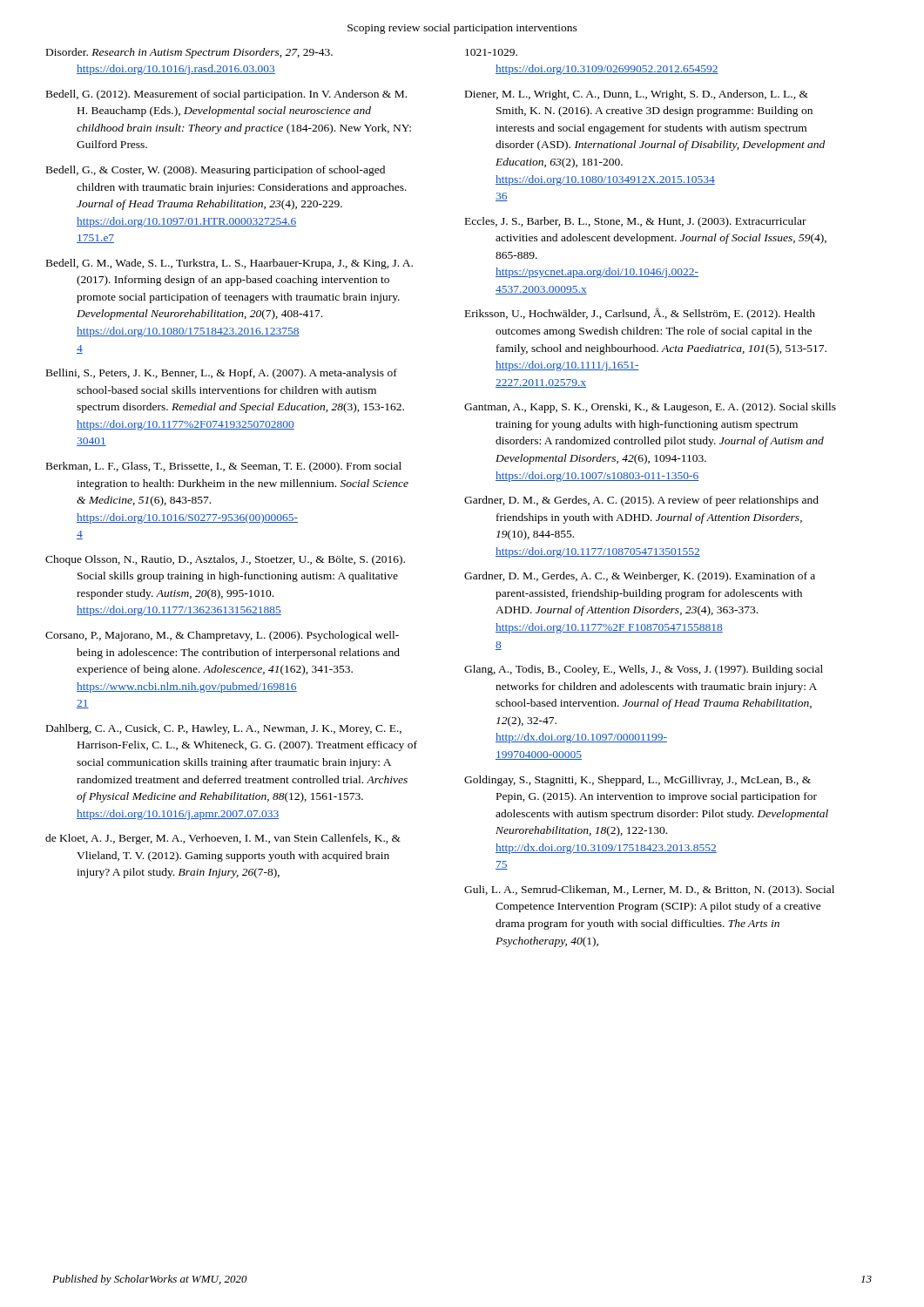924x1307 pixels.
Task: Point to the region starting "Diener, M. L., Wright, C. A.,"
Action: click(x=645, y=145)
